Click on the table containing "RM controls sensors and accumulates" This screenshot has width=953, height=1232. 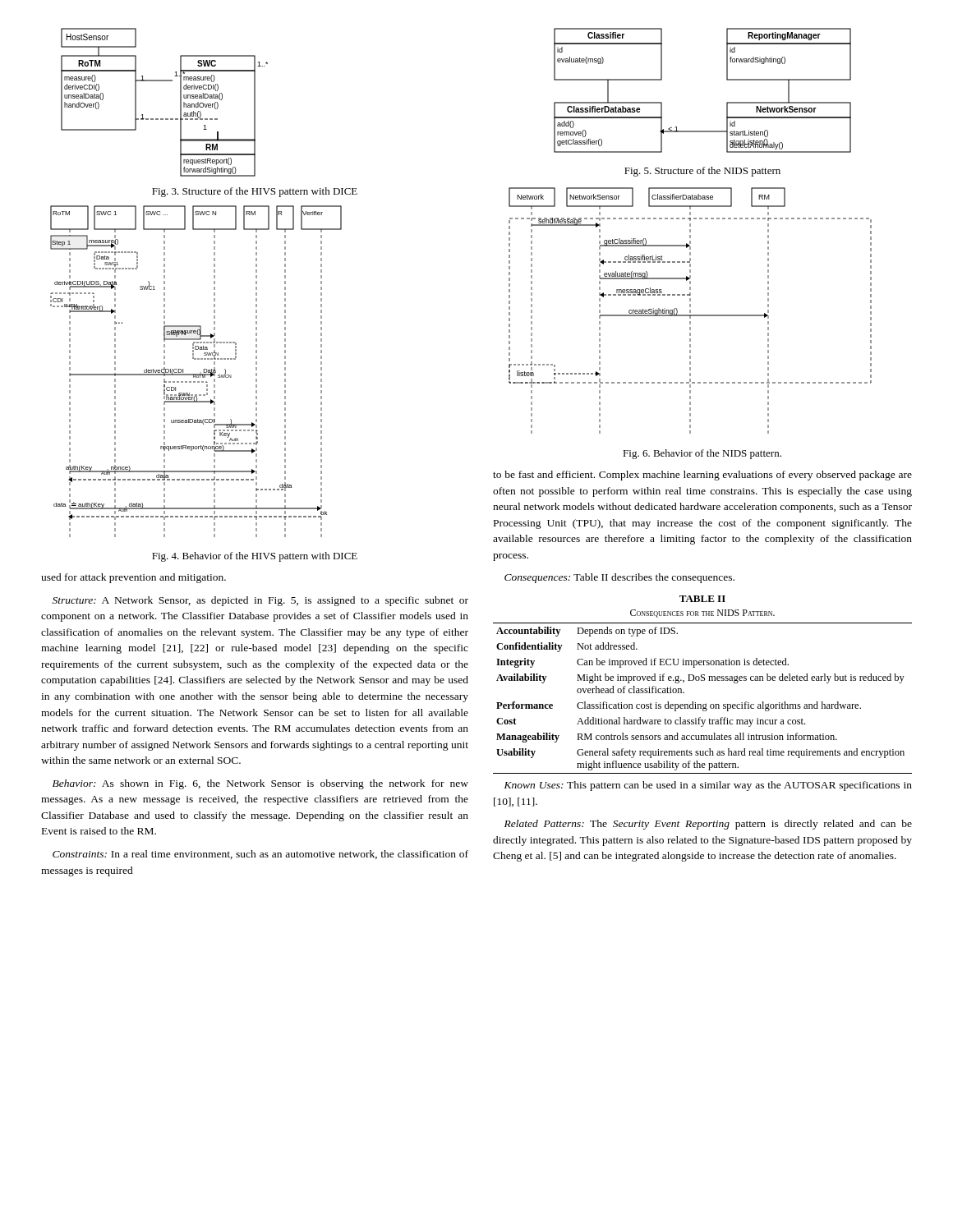[x=702, y=683]
